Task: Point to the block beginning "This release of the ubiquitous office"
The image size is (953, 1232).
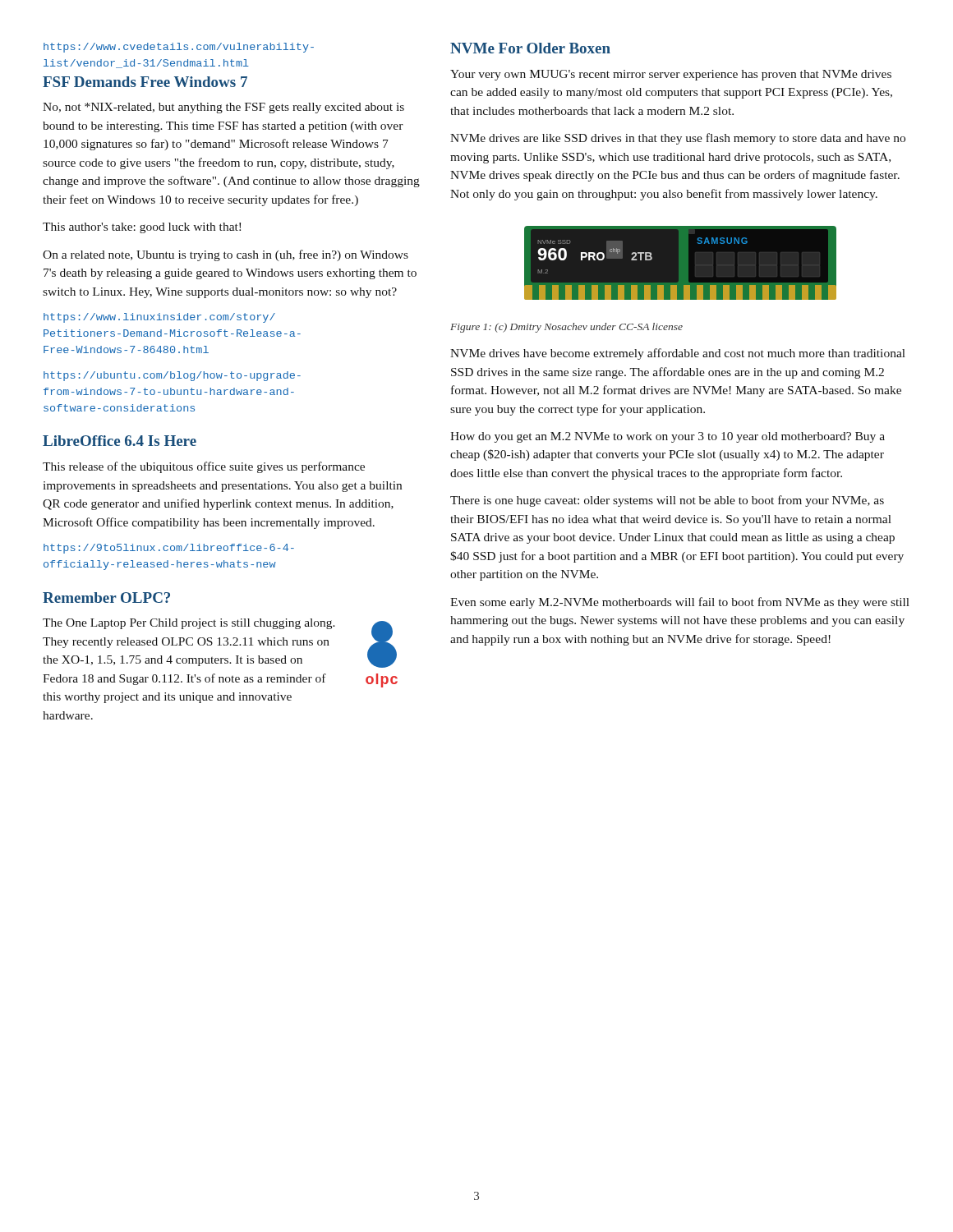Action: point(232,495)
